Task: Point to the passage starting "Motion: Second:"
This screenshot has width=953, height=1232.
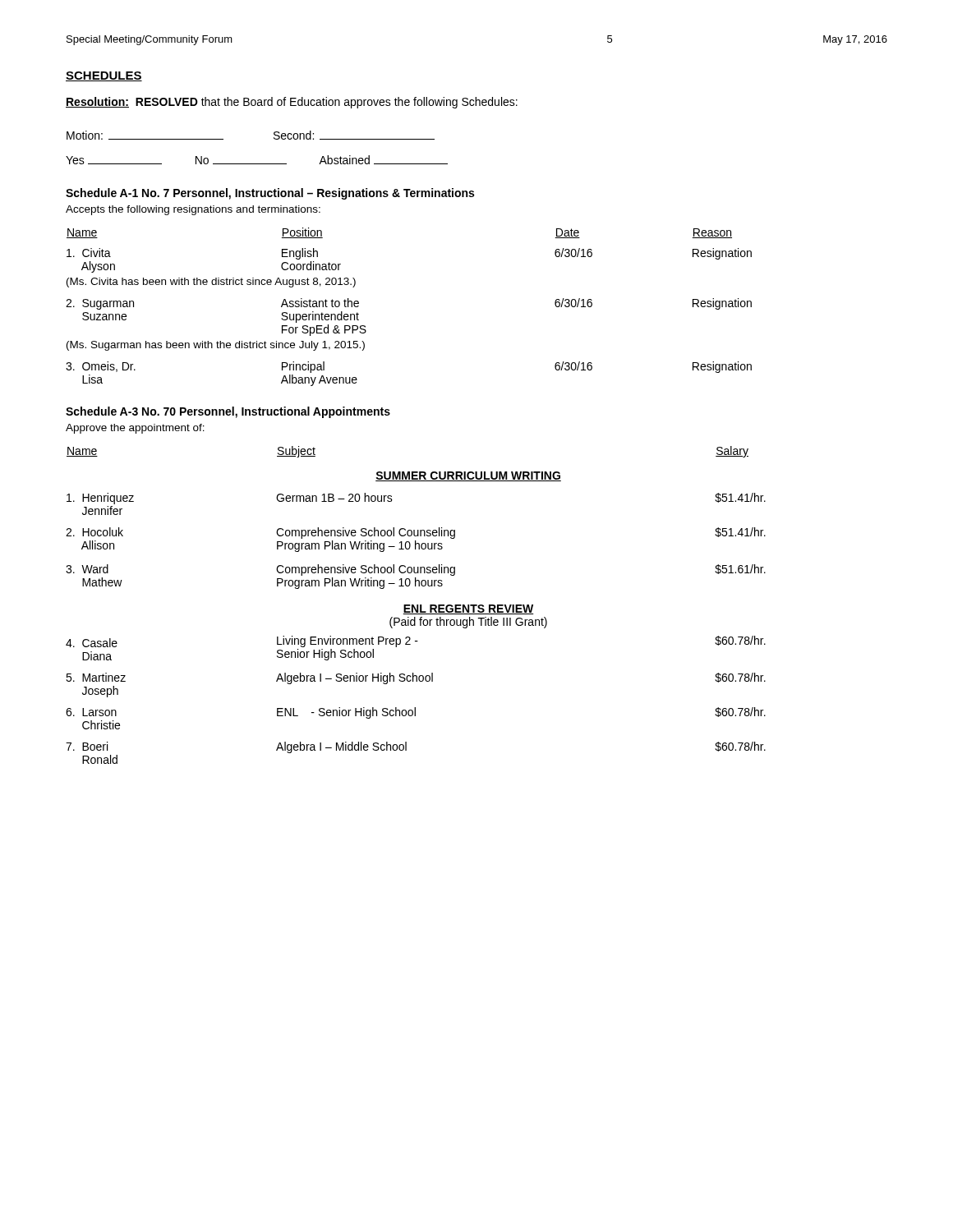Action: tap(81, 135)
